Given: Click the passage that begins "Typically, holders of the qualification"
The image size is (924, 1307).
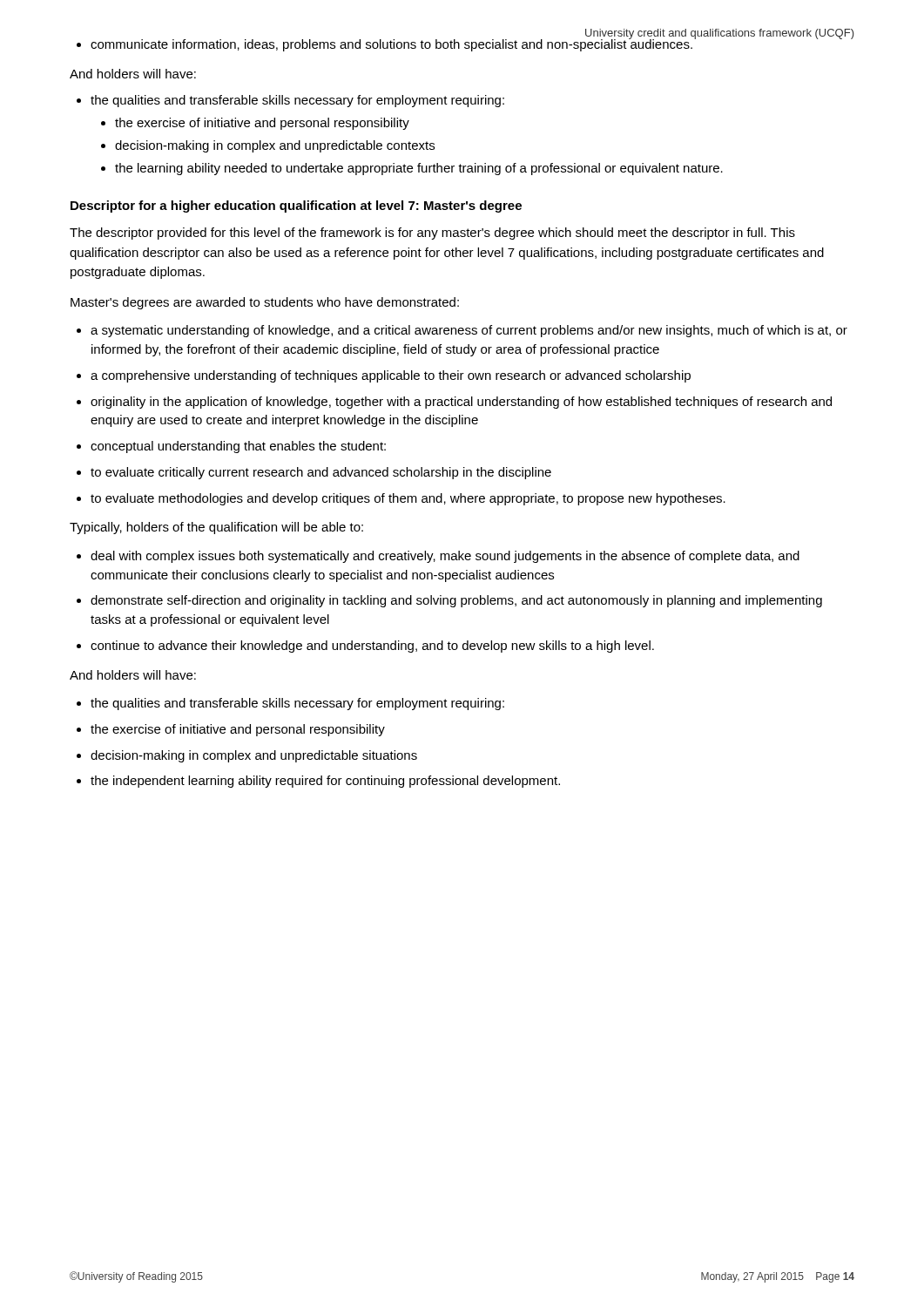Looking at the screenshot, I should click(217, 527).
